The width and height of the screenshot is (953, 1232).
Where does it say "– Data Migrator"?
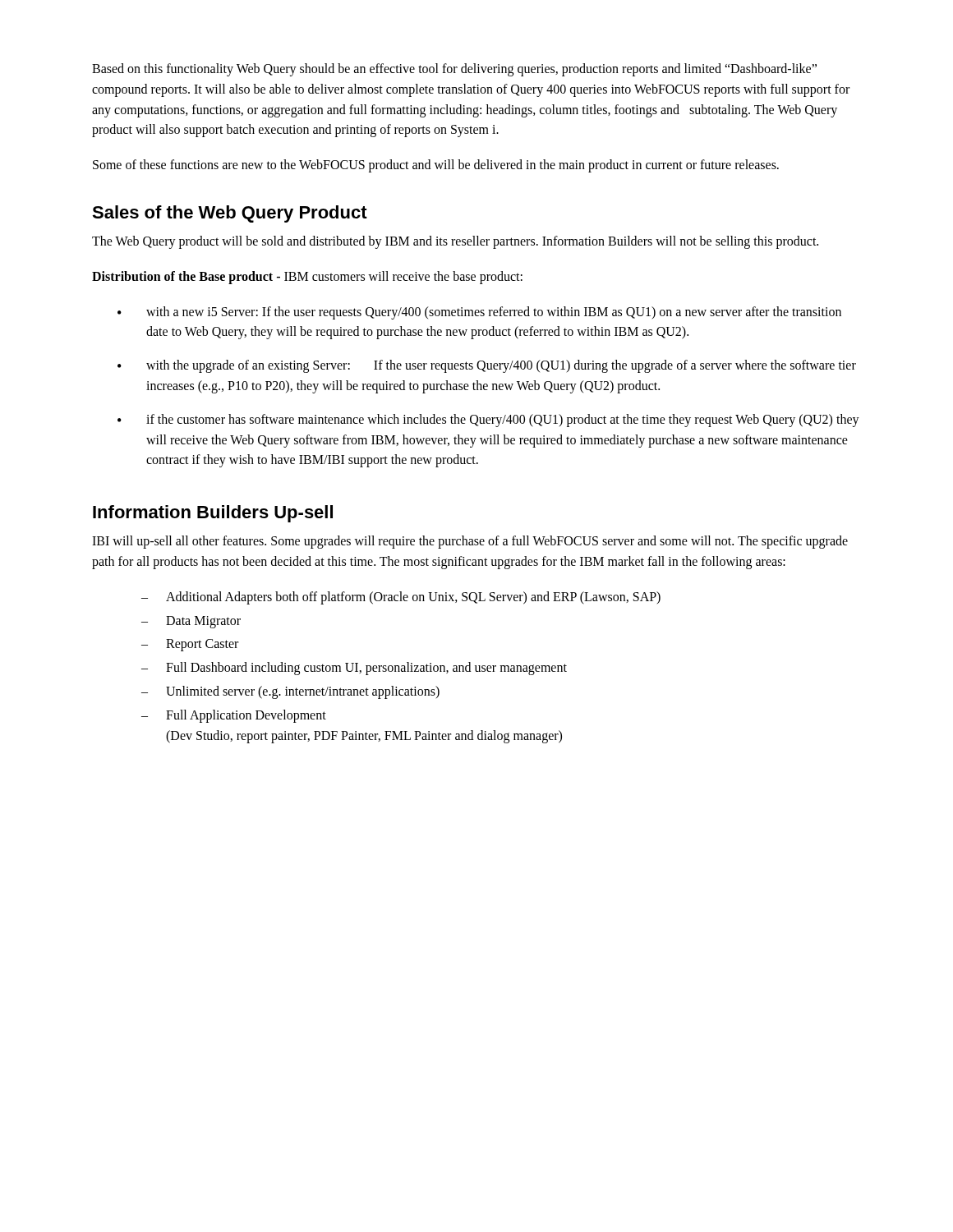191,622
